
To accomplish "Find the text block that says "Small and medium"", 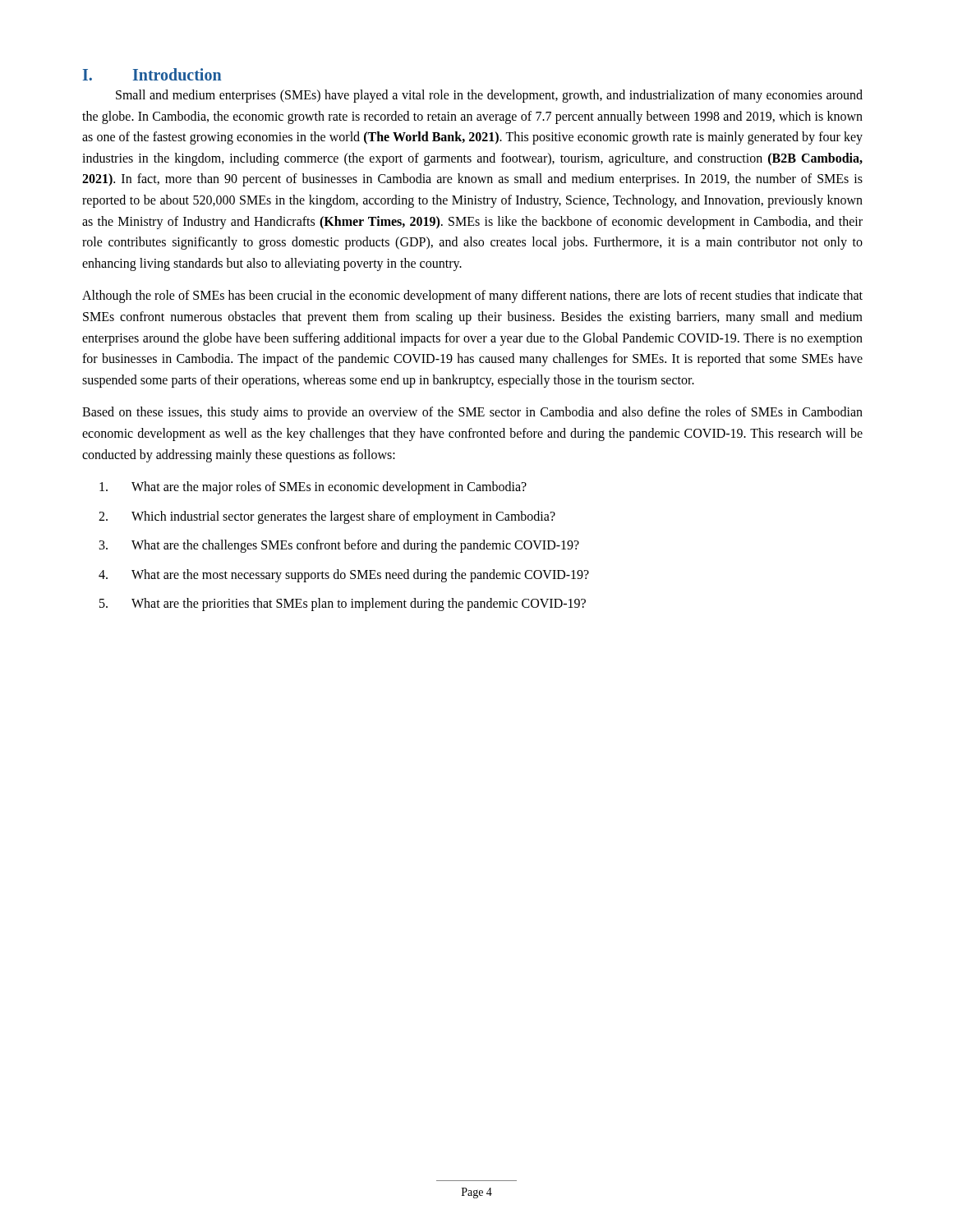I will 472,179.
